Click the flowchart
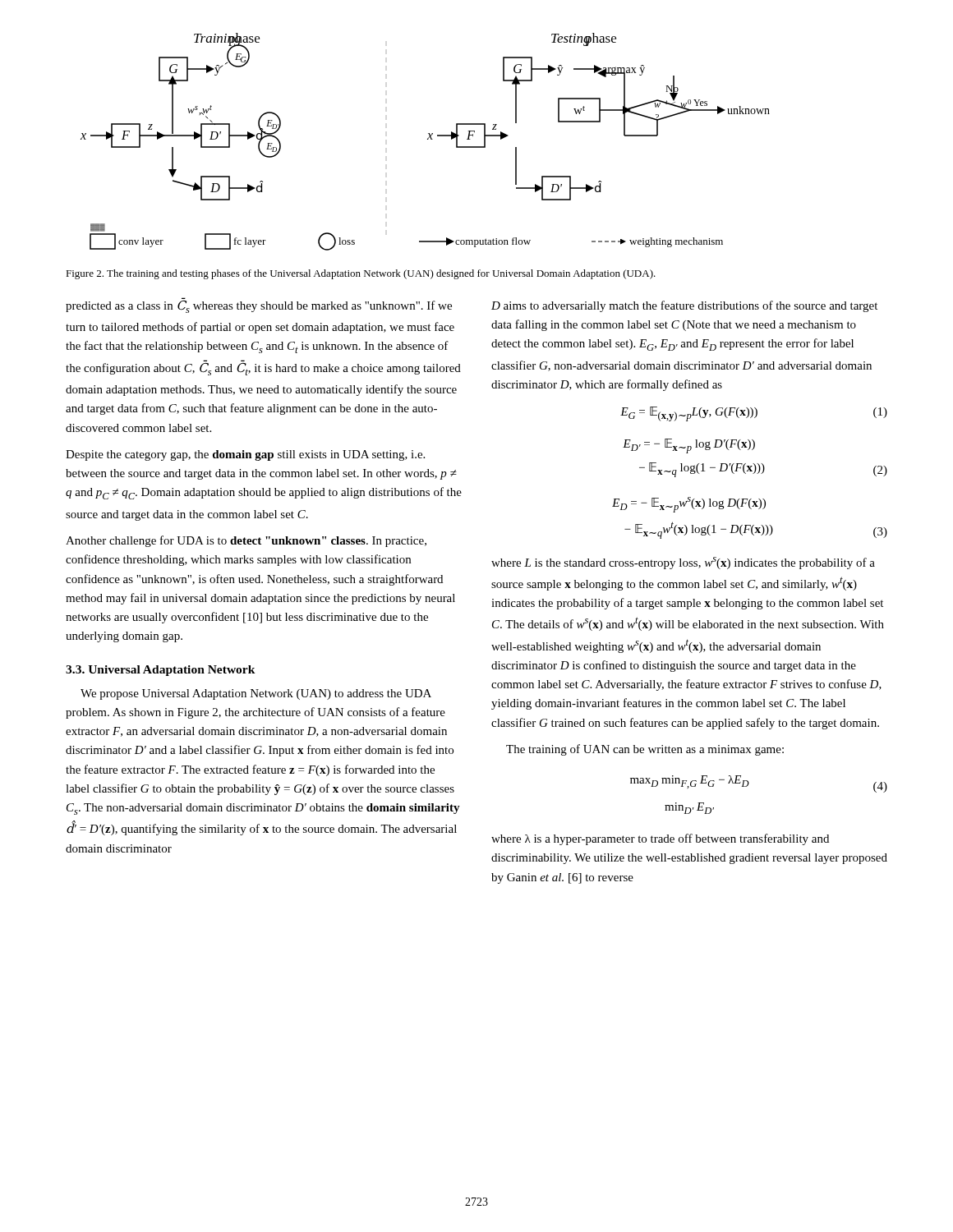The image size is (953, 1232). (476, 144)
